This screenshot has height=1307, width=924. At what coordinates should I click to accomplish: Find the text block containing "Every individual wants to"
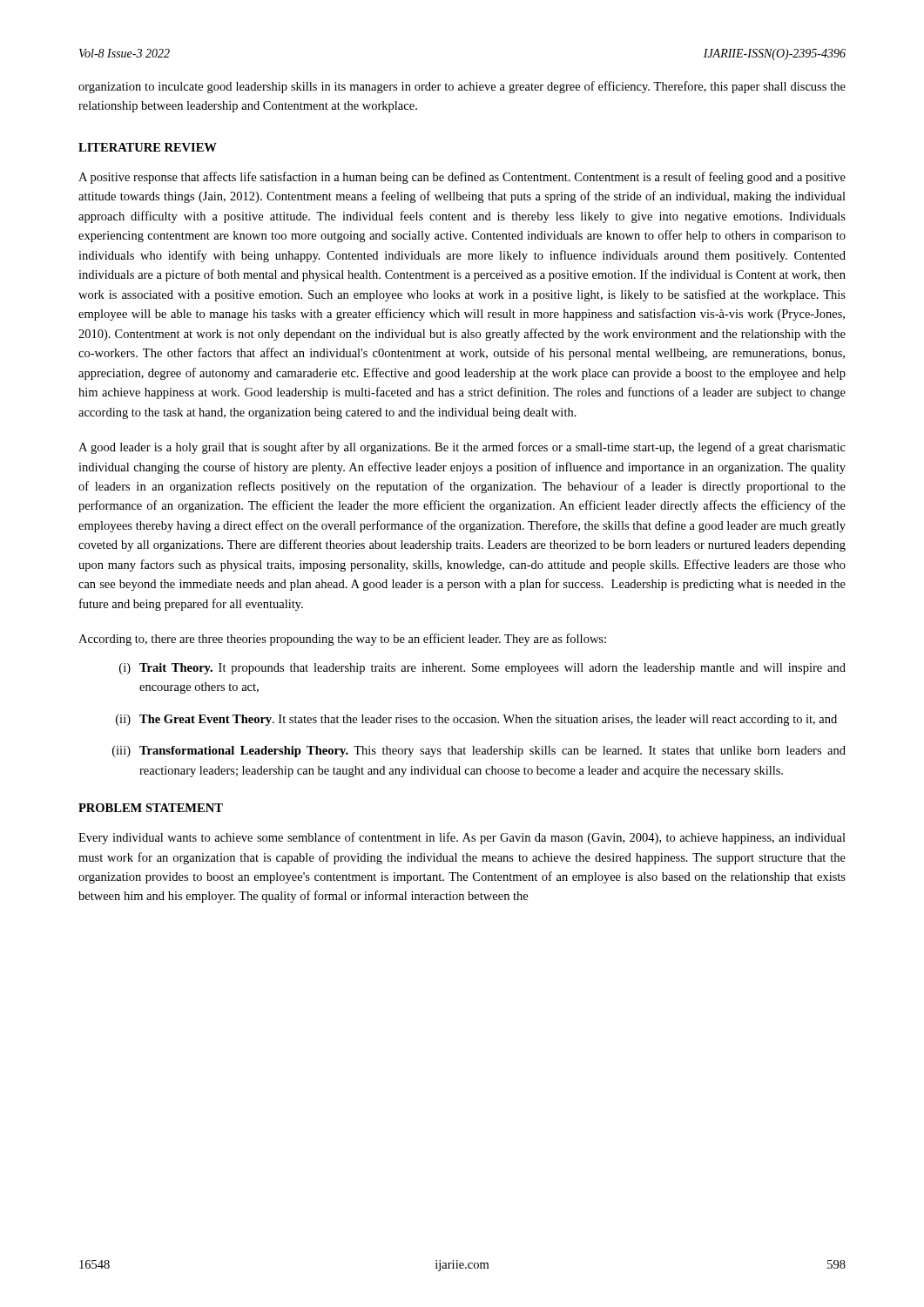click(x=462, y=867)
